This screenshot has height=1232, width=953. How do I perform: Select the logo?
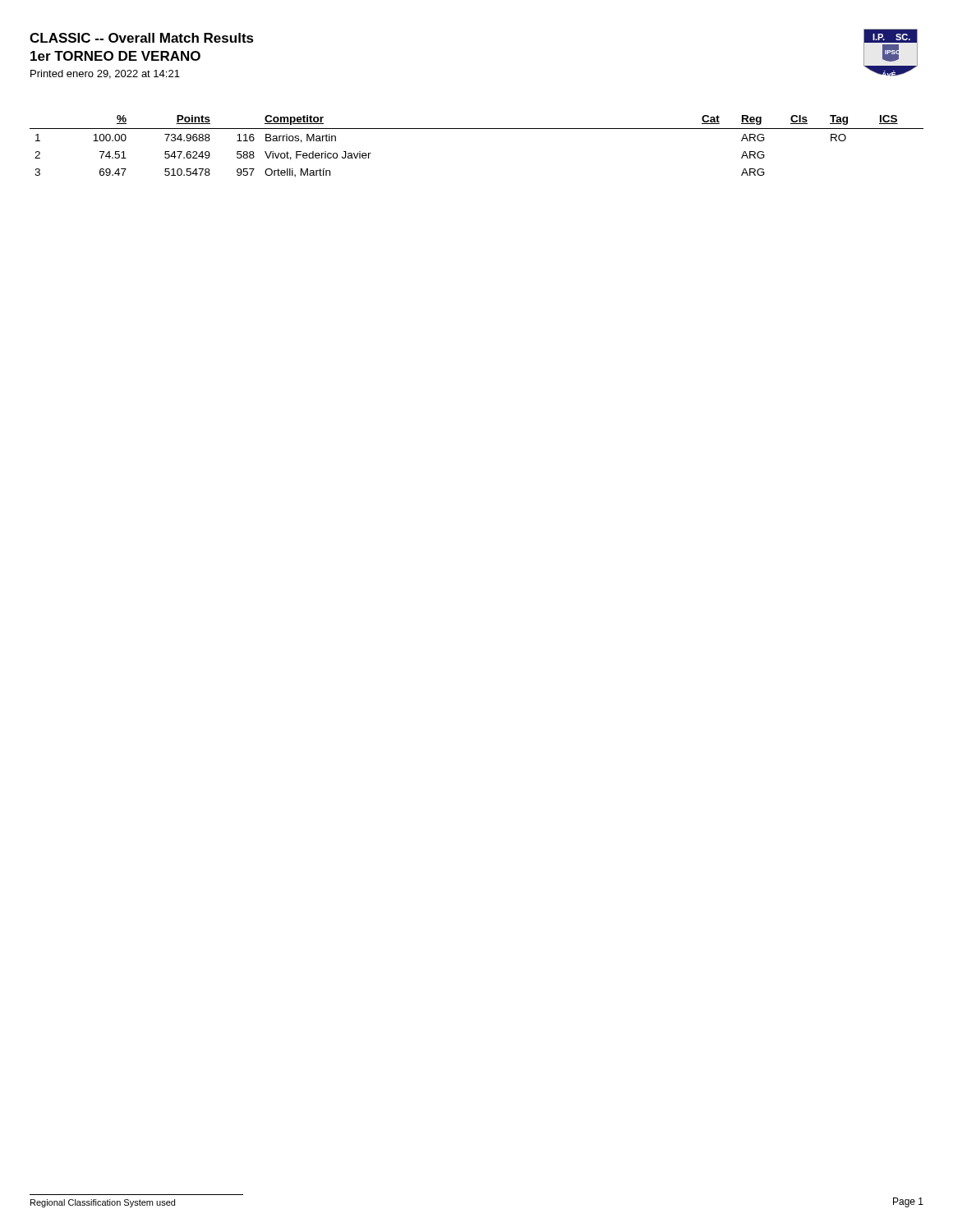(891, 56)
